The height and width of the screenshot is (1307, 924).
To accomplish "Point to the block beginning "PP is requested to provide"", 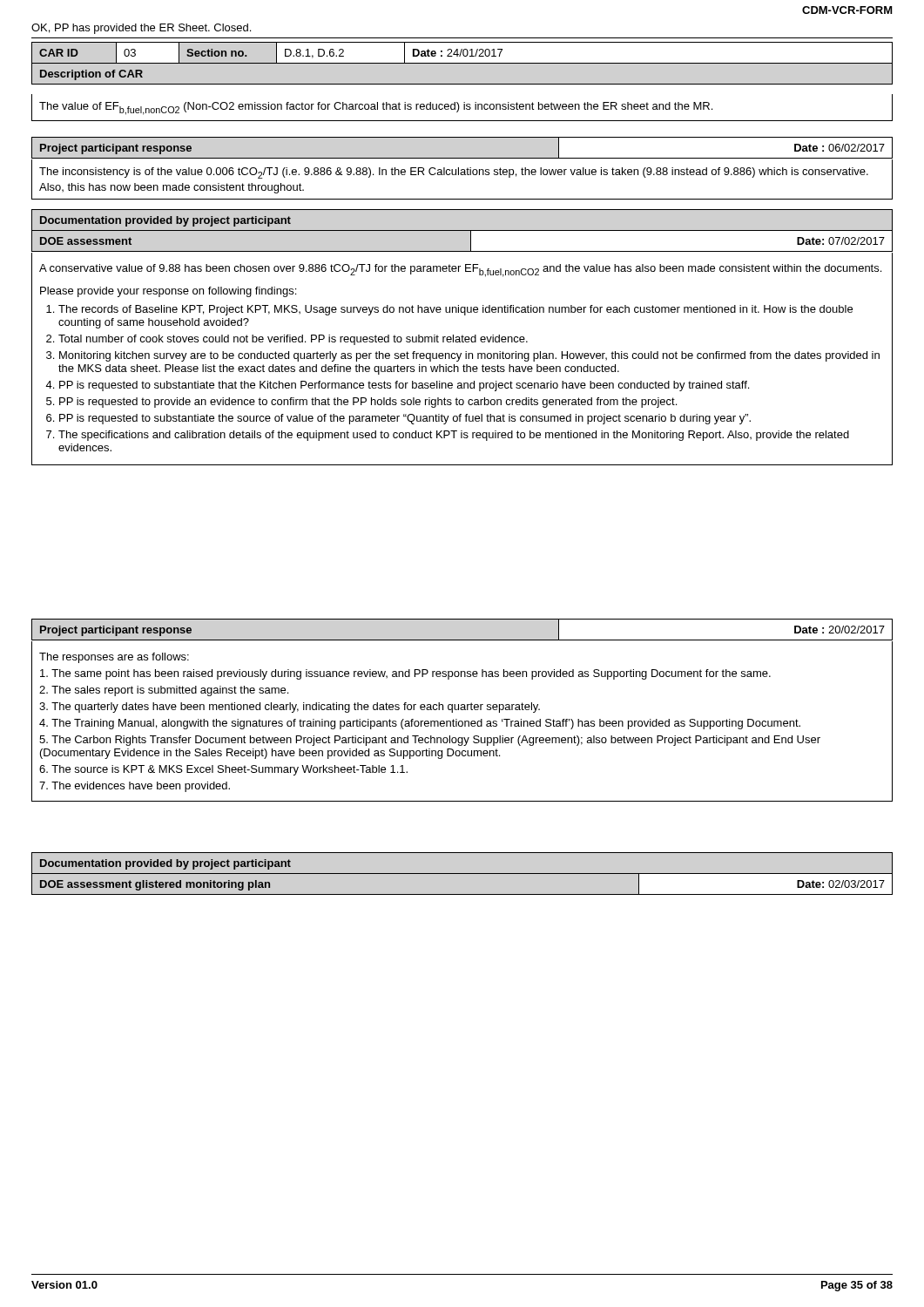I will tap(368, 401).
